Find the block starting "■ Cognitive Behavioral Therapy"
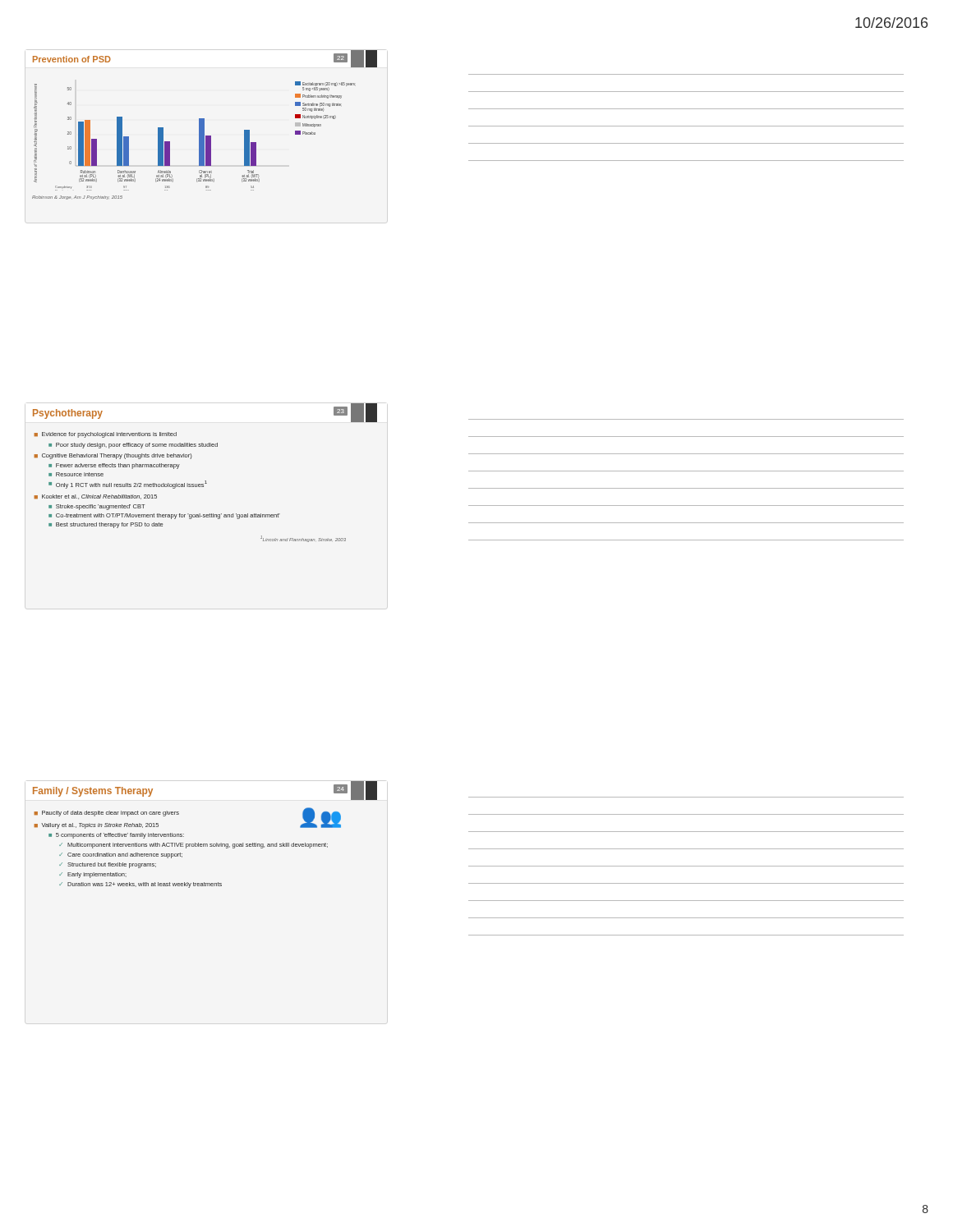Viewport: 953px width, 1232px height. (x=113, y=456)
